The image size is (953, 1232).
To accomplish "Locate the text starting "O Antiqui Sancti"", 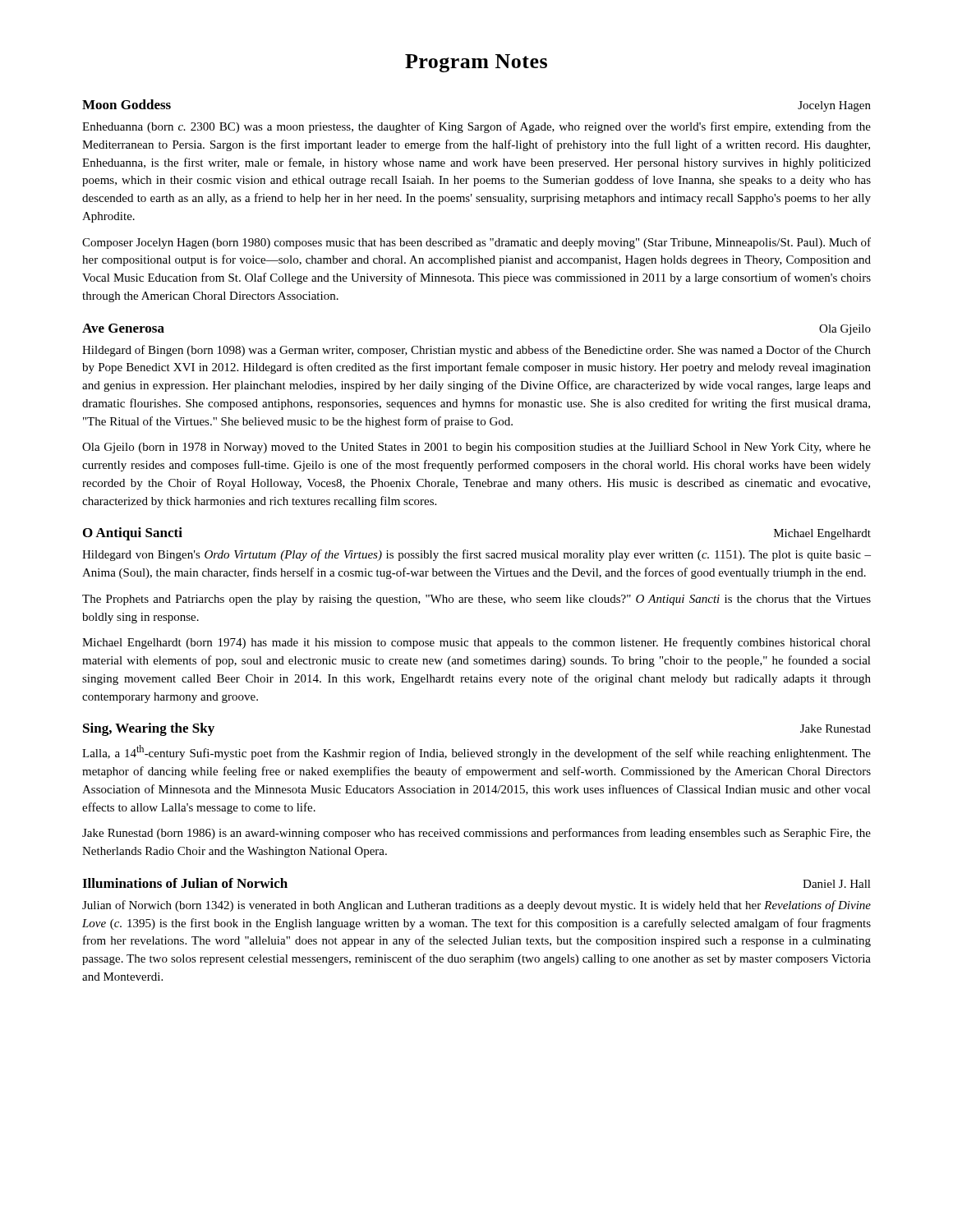I will (132, 533).
